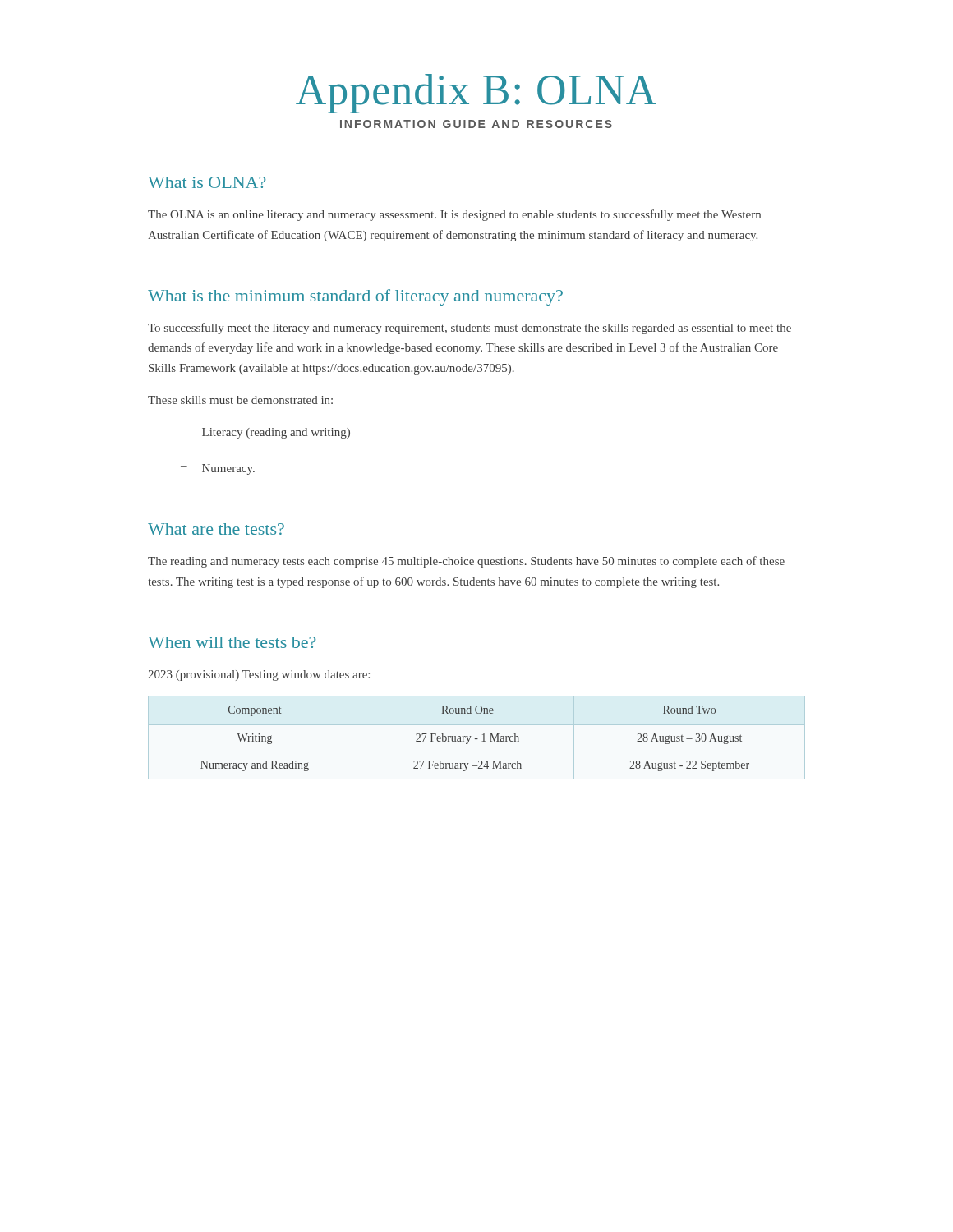Select the block starting "Appendix B: OLNA INFORMATION"
This screenshot has width=953, height=1232.
tap(476, 98)
